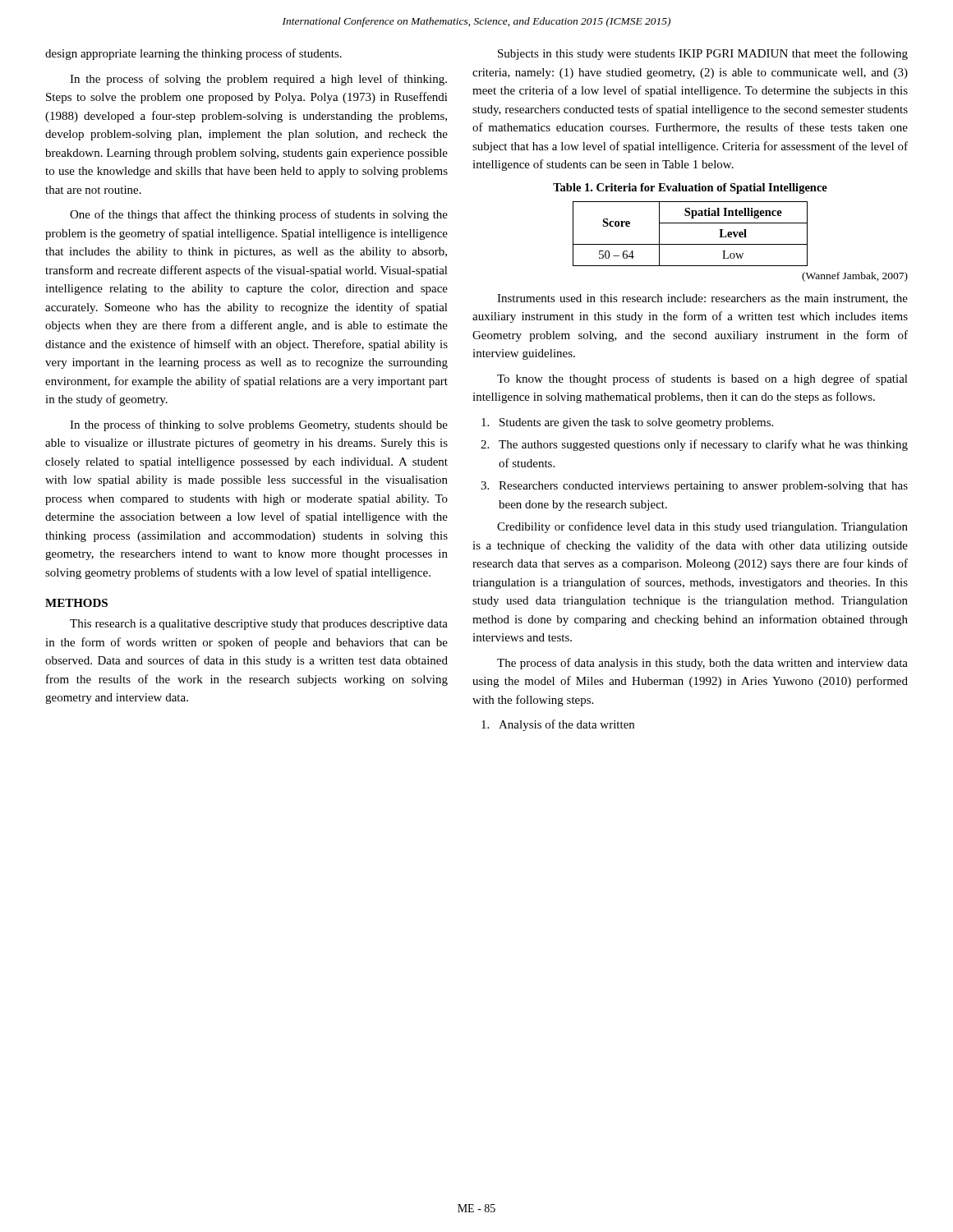The width and height of the screenshot is (953, 1232).
Task: Click on the text block starting "3. Researchers conducted interviews pertaining to answer"
Action: point(694,495)
